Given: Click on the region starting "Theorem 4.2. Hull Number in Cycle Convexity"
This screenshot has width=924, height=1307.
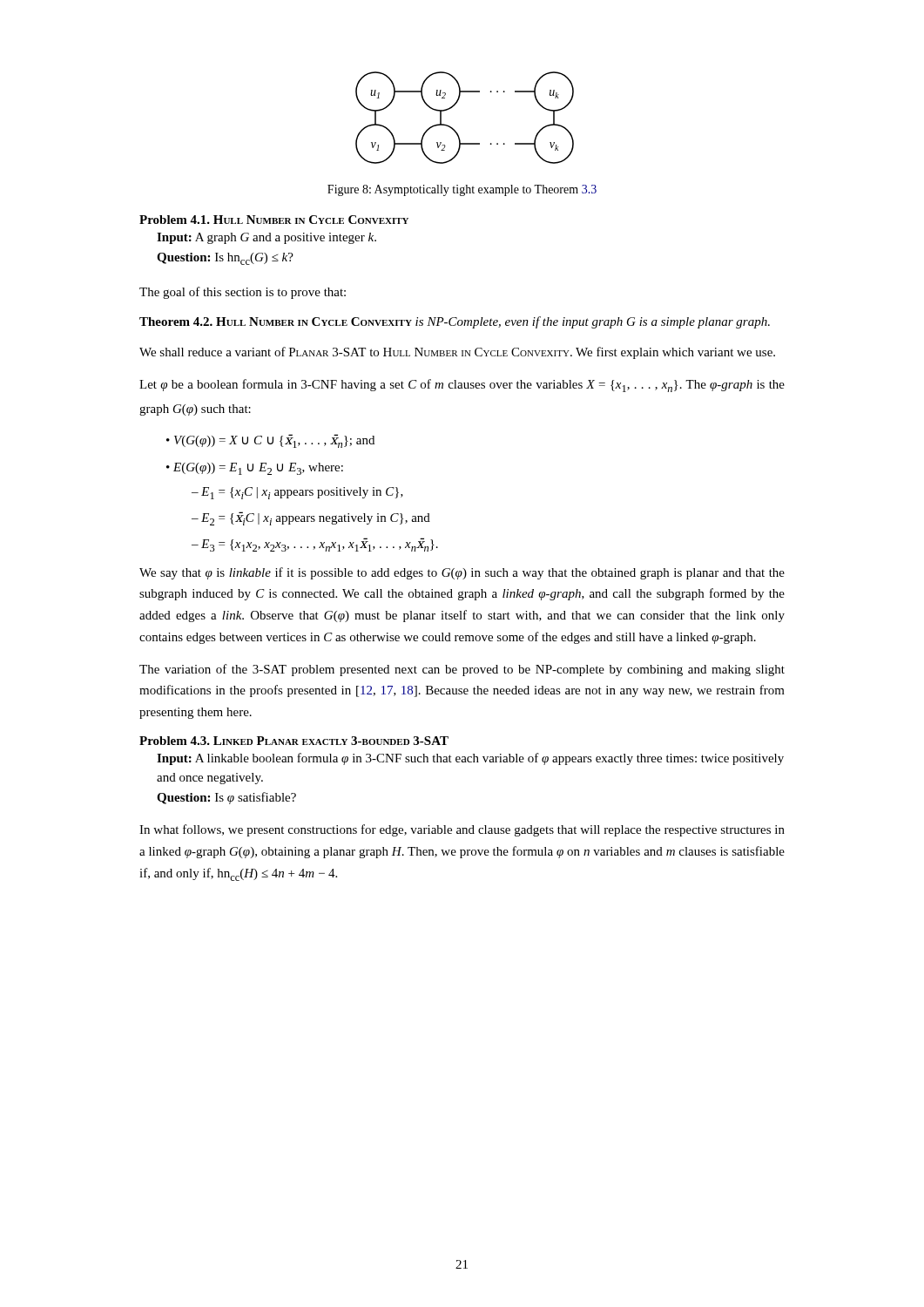Looking at the screenshot, I should pyautogui.click(x=455, y=322).
